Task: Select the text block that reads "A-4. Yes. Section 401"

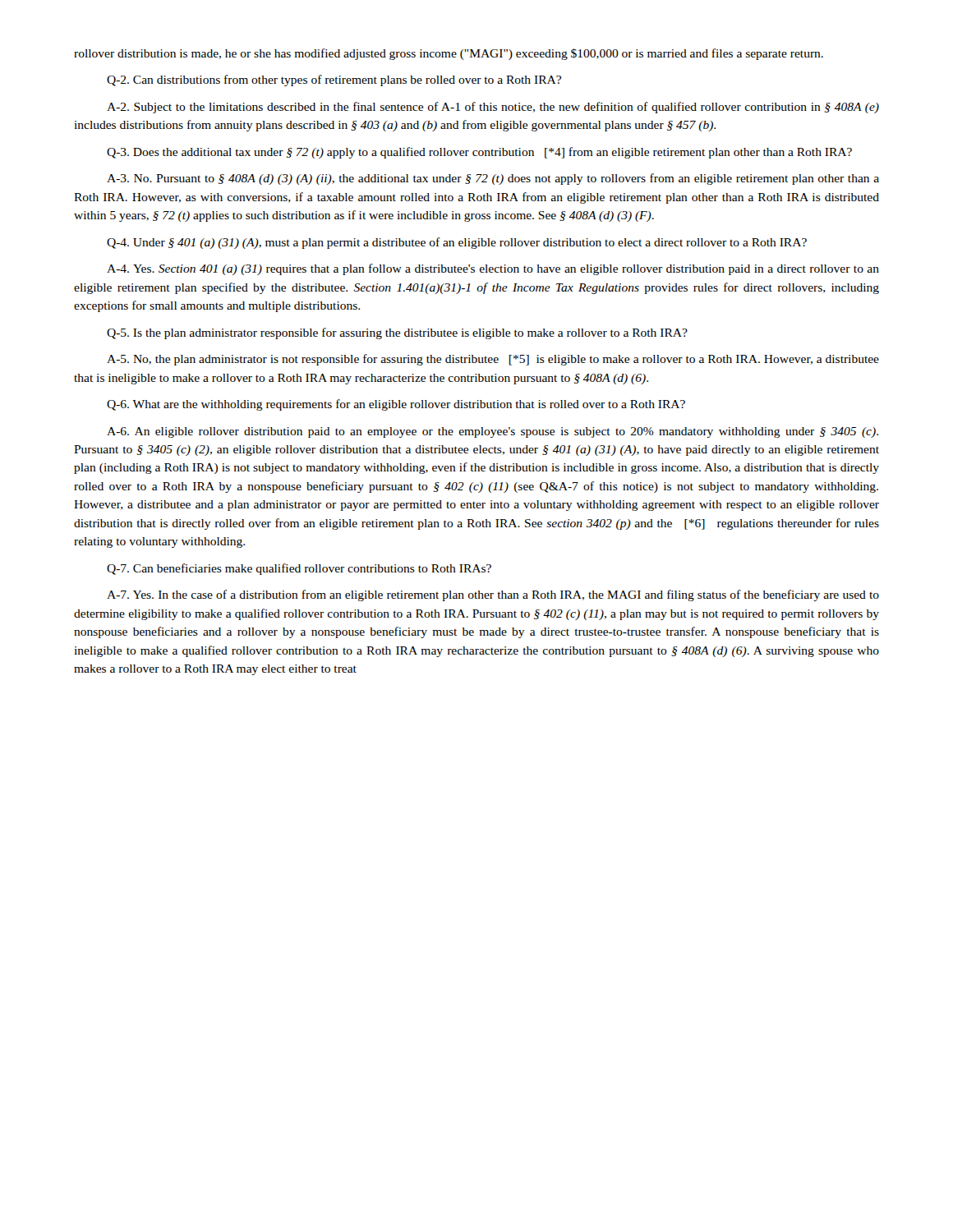Action: pos(476,287)
